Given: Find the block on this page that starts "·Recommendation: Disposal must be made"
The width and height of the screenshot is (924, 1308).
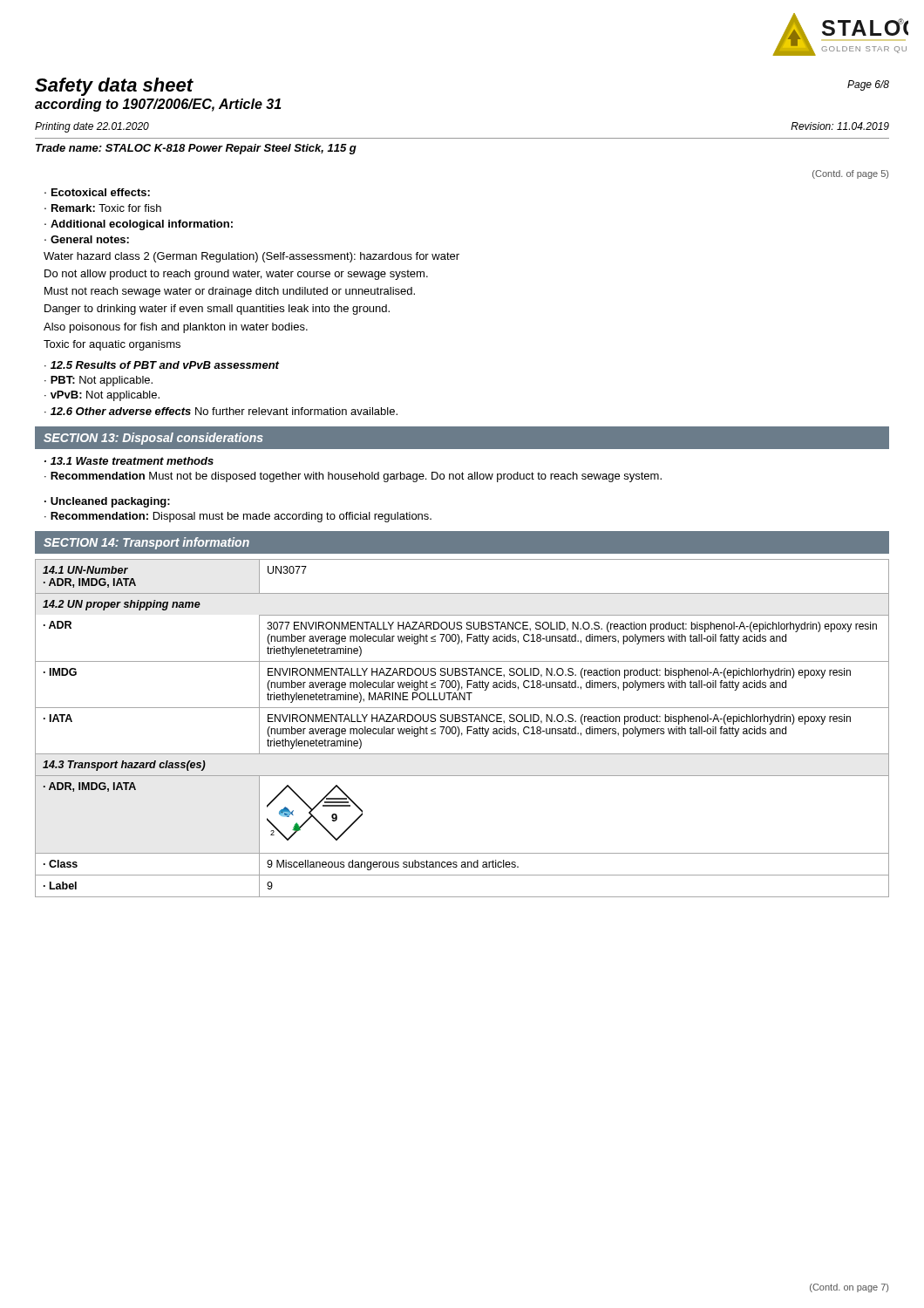Looking at the screenshot, I should [x=238, y=516].
